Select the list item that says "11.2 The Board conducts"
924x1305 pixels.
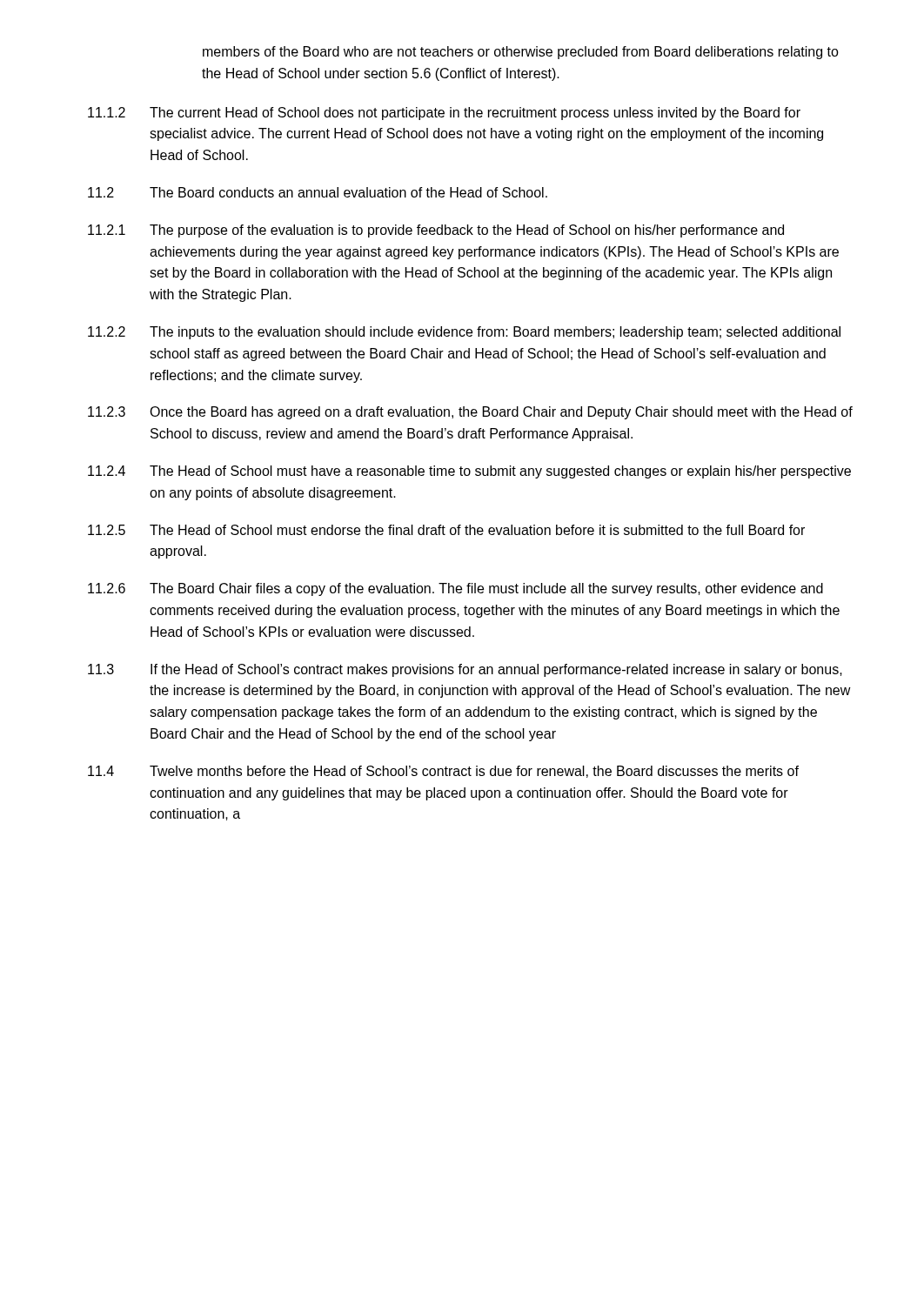click(x=471, y=193)
